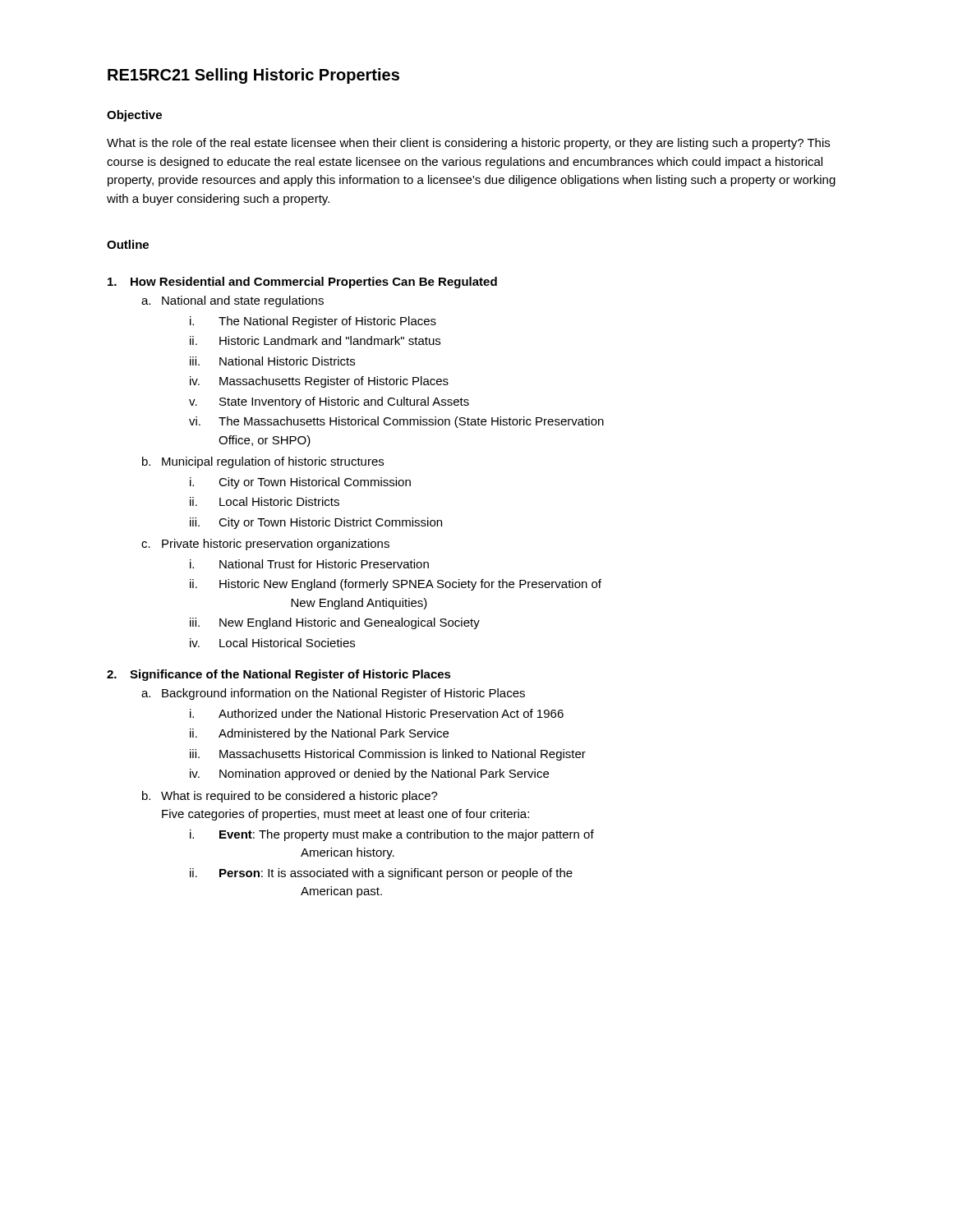Navigate to the text starting "2. Significance of the National"
The height and width of the screenshot is (1232, 953).
click(279, 674)
